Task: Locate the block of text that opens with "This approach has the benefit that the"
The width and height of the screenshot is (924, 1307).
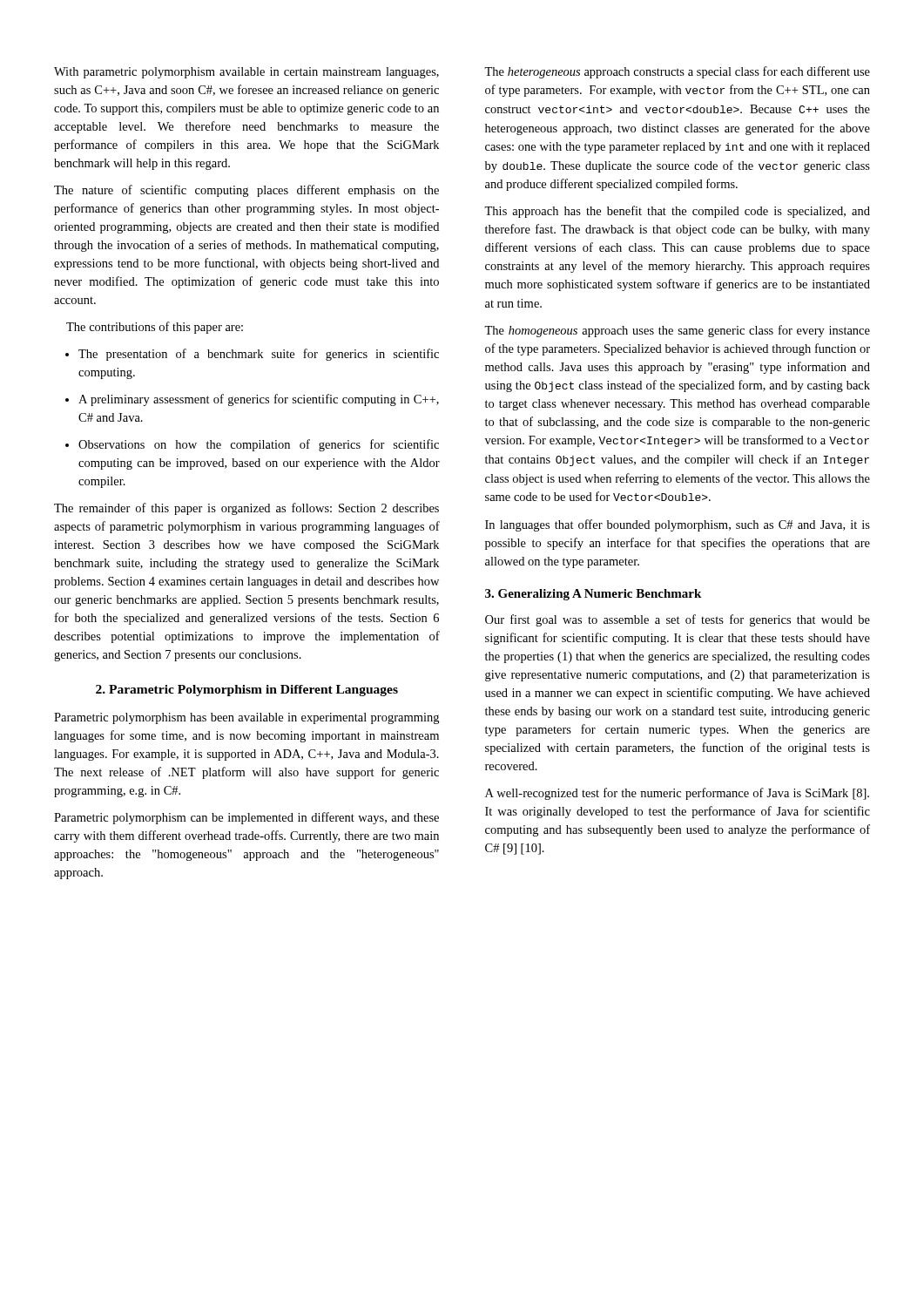Action: 677,257
